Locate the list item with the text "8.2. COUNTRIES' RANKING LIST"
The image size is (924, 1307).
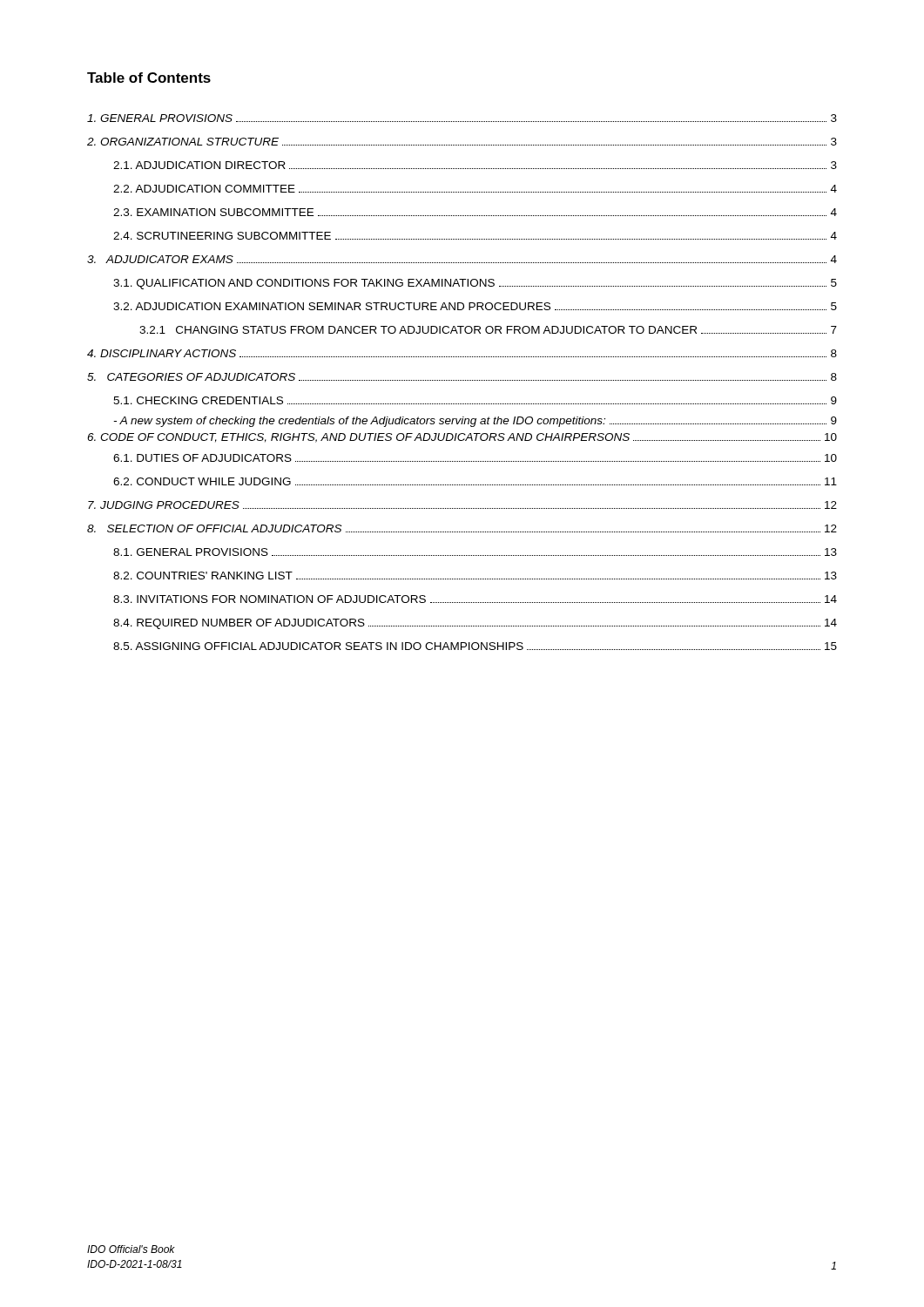point(475,576)
